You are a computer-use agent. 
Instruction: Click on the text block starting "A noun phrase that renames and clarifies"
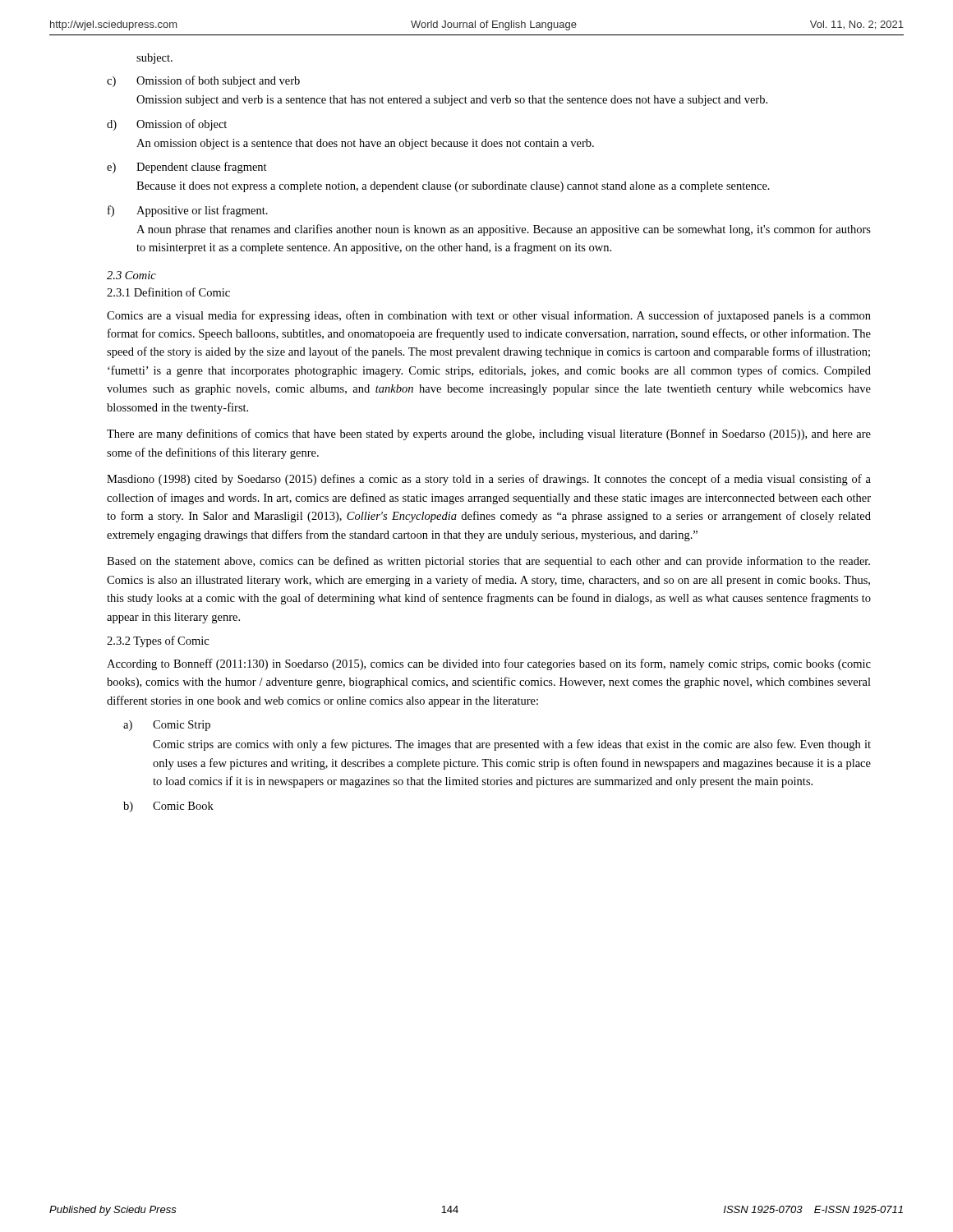504,238
